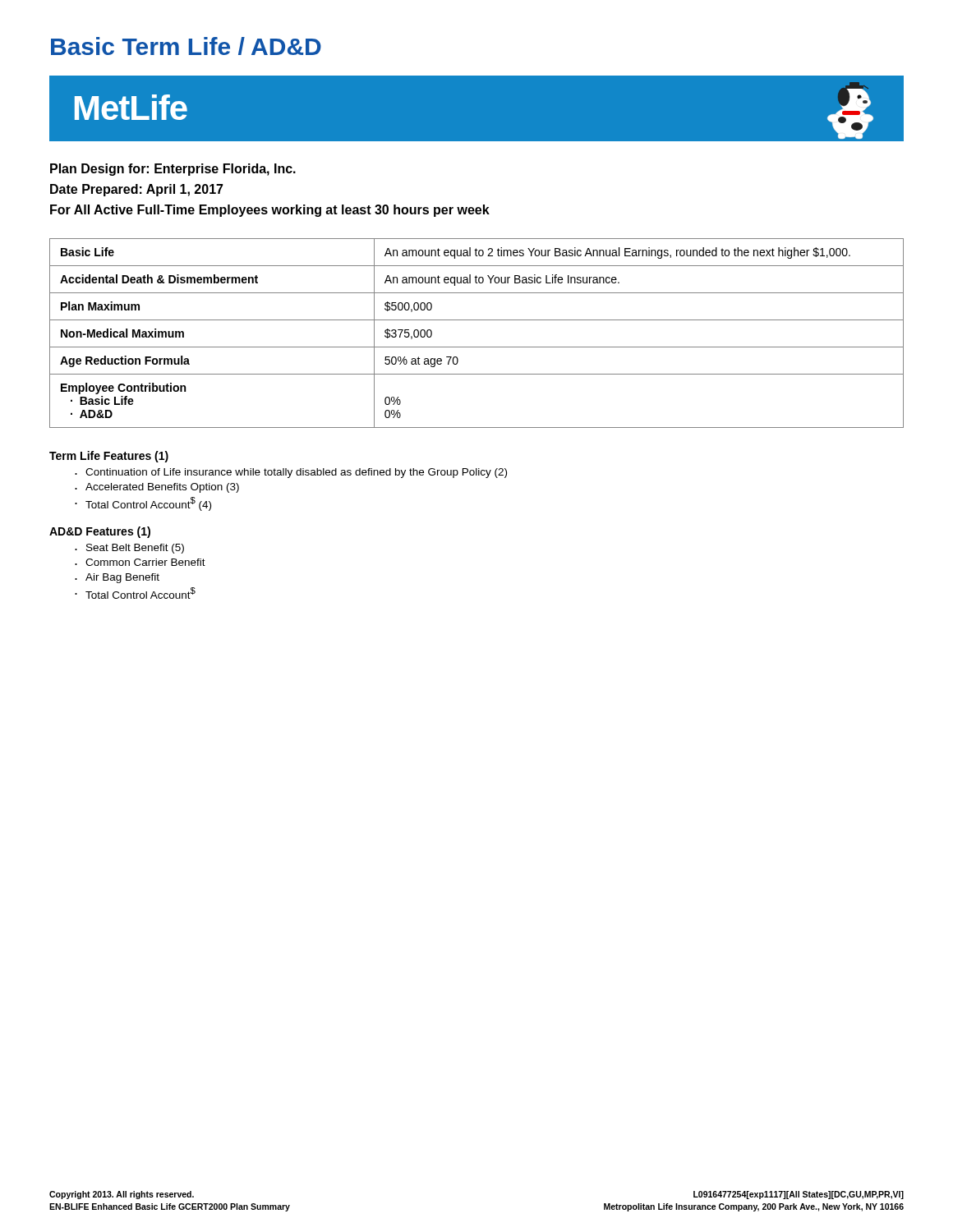
Task: Click where it says "Accelerated Benefits Option (3)"
Action: pyautogui.click(x=163, y=487)
